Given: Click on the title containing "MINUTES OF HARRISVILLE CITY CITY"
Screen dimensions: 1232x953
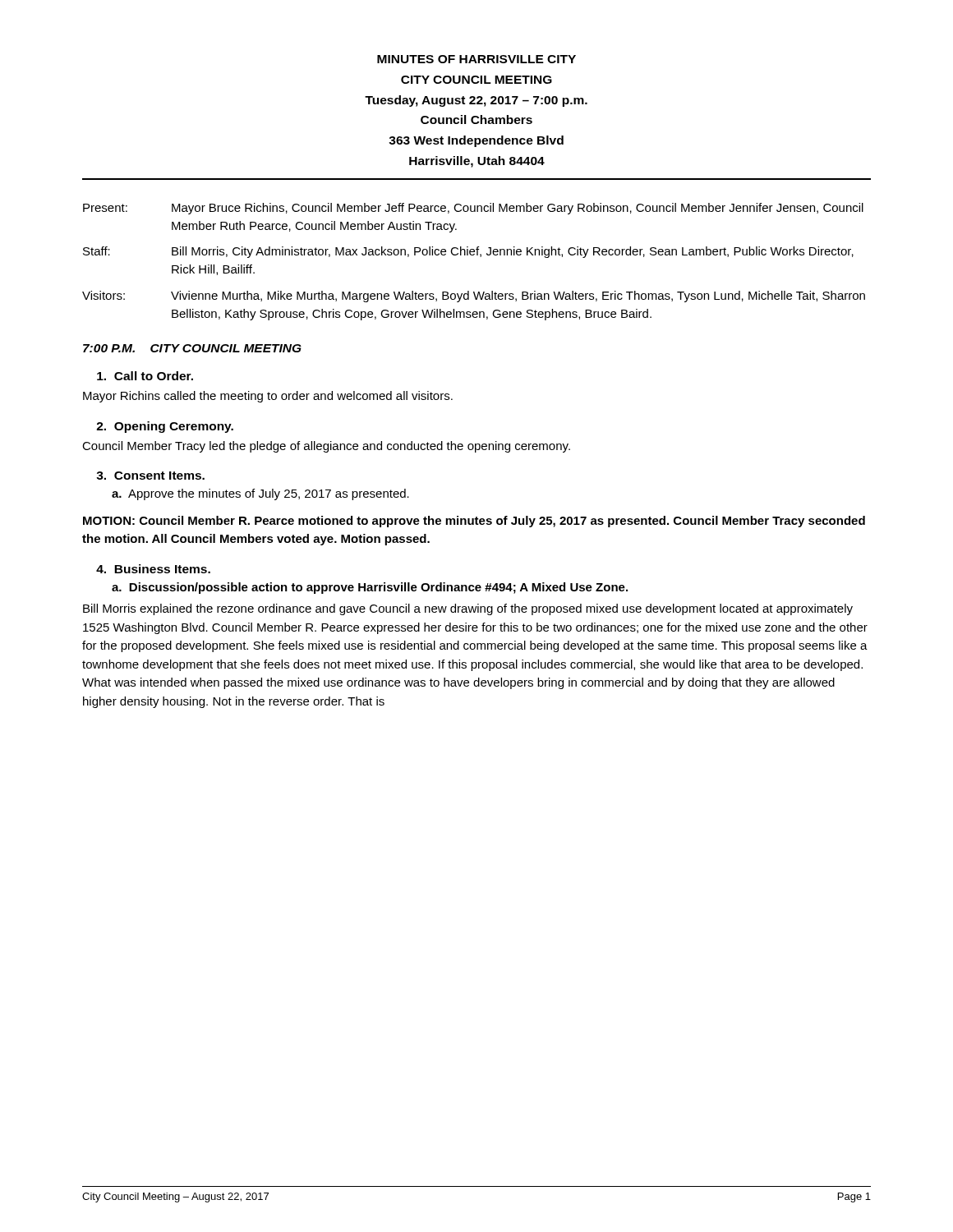Looking at the screenshot, I should coord(476,110).
